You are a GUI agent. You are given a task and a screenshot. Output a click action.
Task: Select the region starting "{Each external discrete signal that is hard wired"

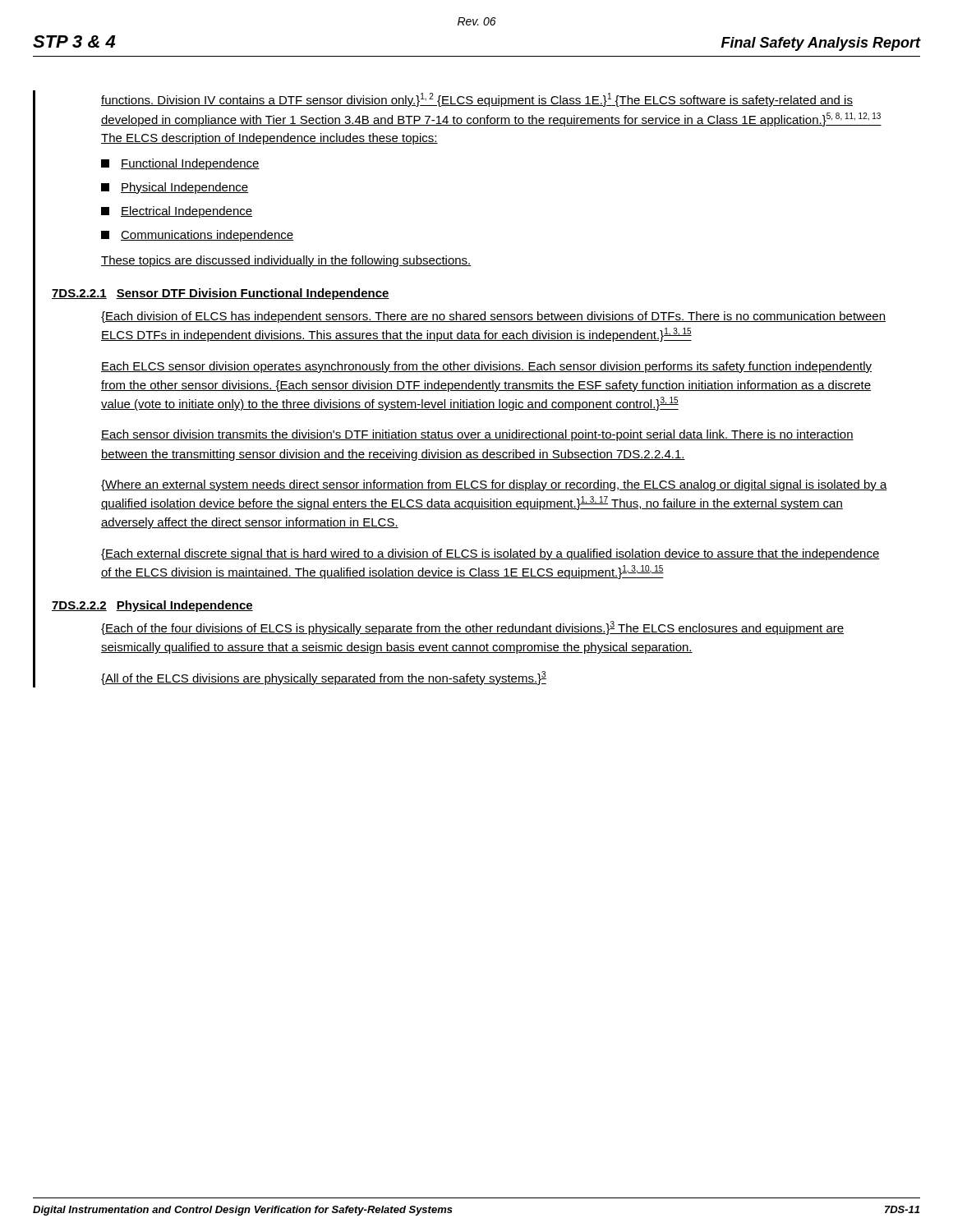coord(490,562)
